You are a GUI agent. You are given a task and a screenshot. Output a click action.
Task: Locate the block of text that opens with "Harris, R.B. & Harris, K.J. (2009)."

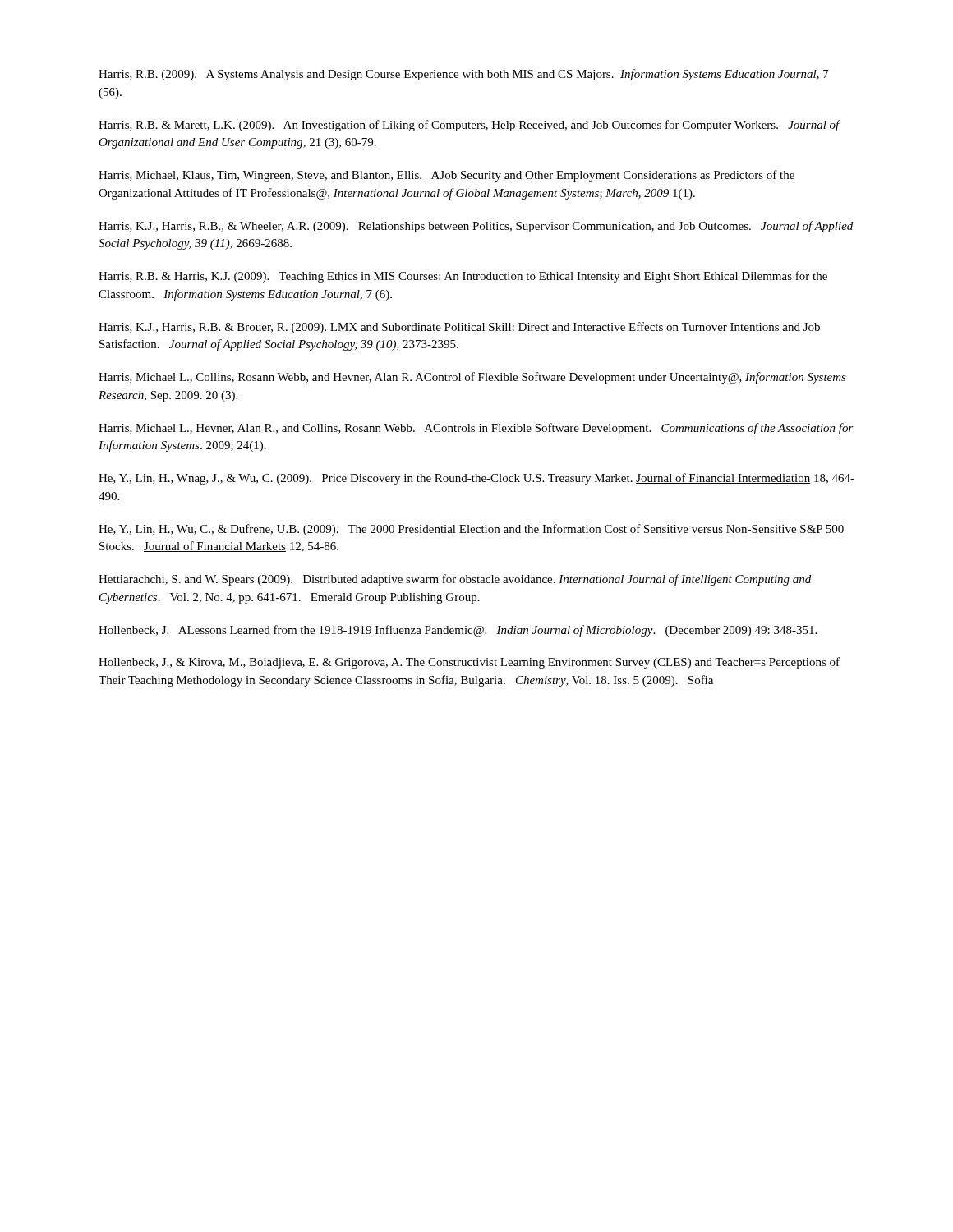(x=463, y=285)
